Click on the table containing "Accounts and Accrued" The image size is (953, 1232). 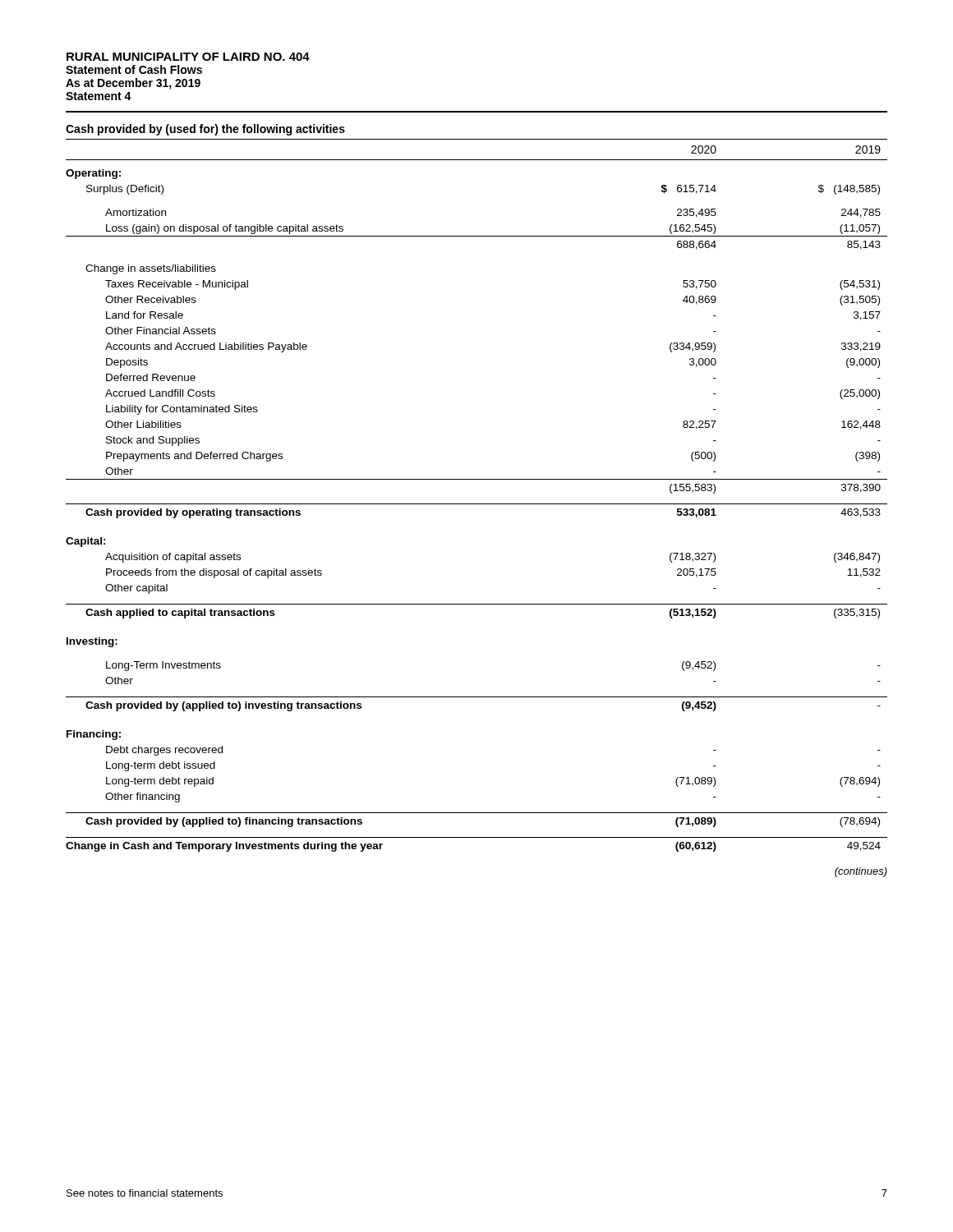[476, 496]
